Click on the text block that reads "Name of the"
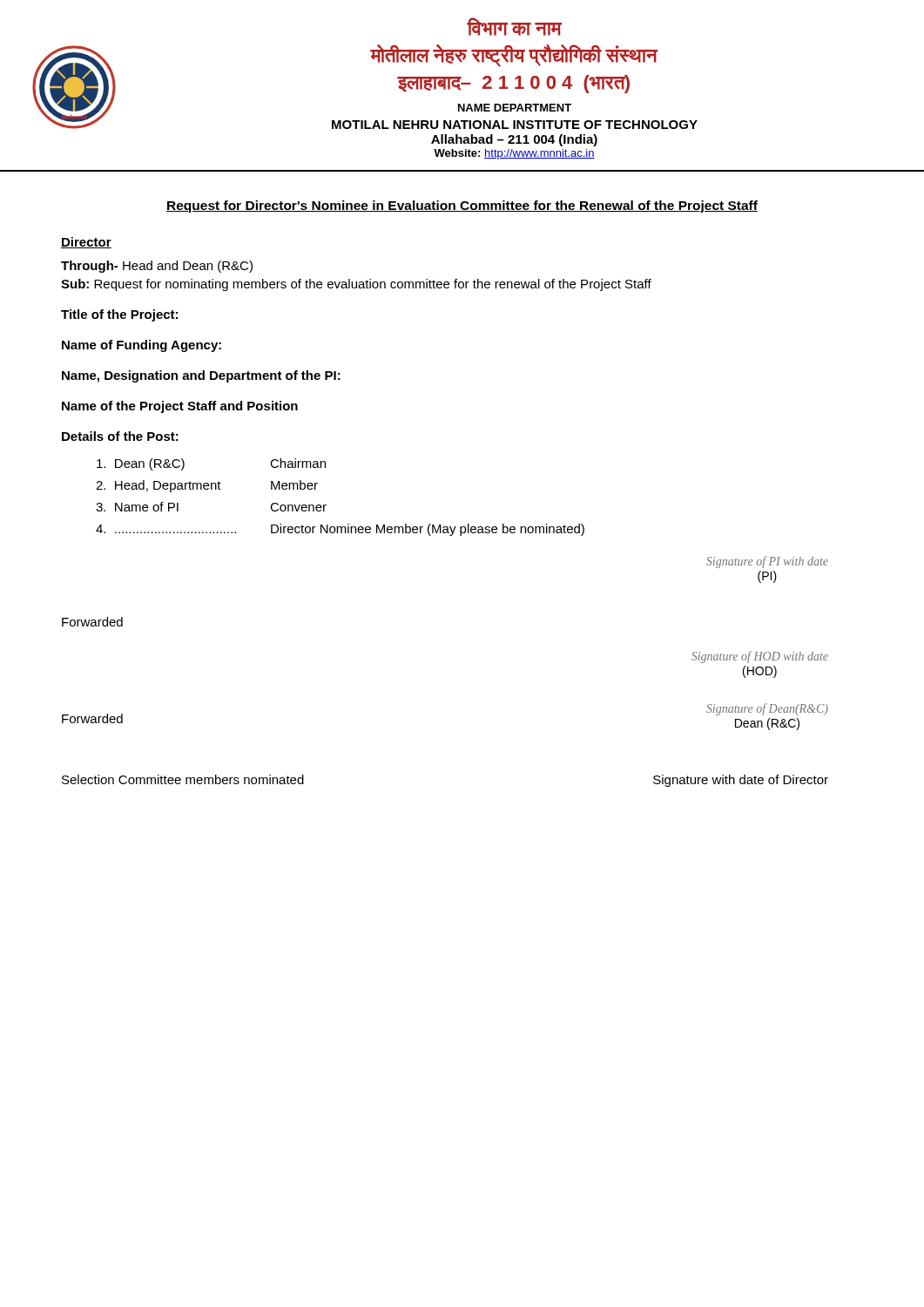 coord(180,405)
